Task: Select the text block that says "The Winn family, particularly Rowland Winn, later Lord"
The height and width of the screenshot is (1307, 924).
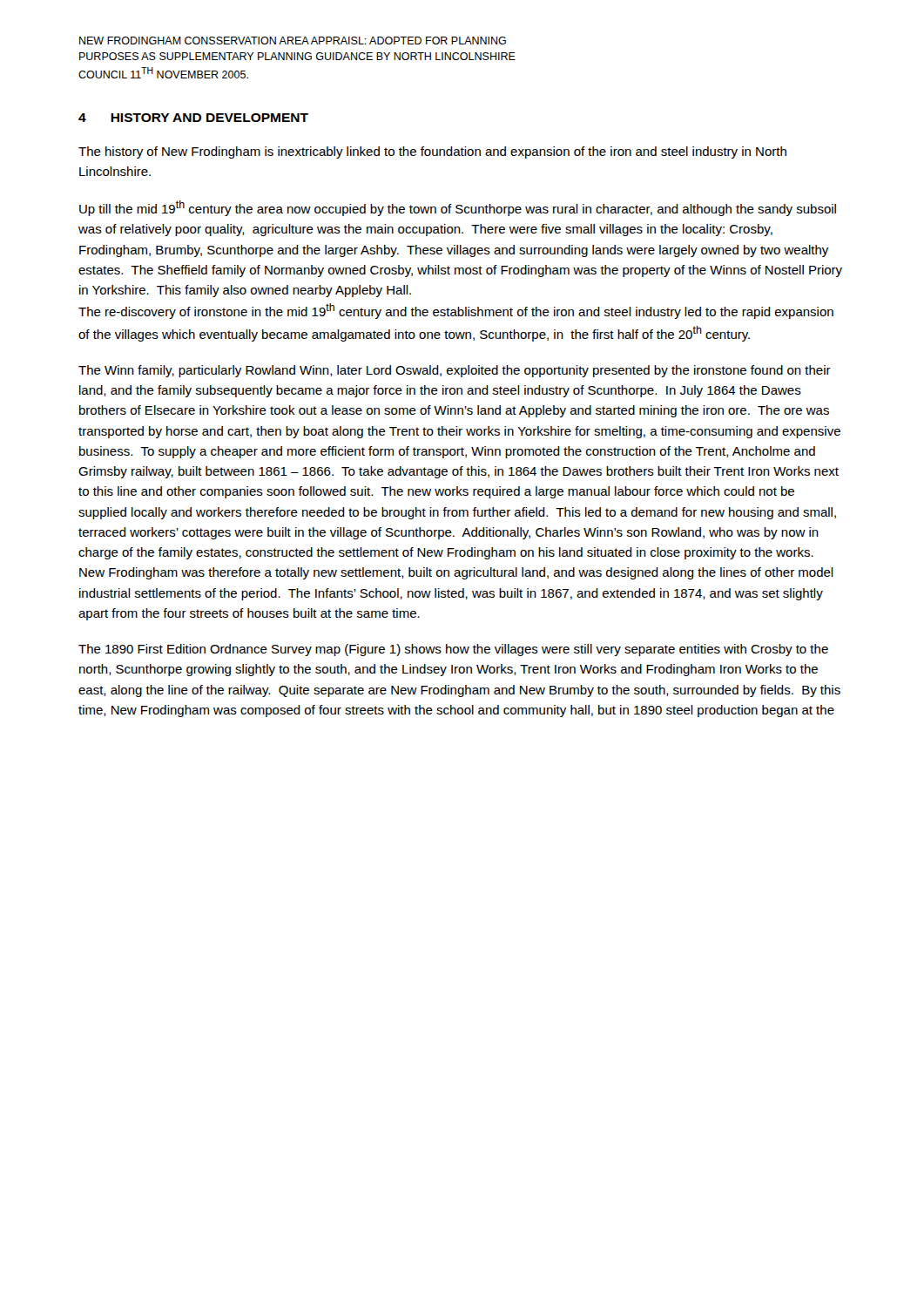Action: 460,491
